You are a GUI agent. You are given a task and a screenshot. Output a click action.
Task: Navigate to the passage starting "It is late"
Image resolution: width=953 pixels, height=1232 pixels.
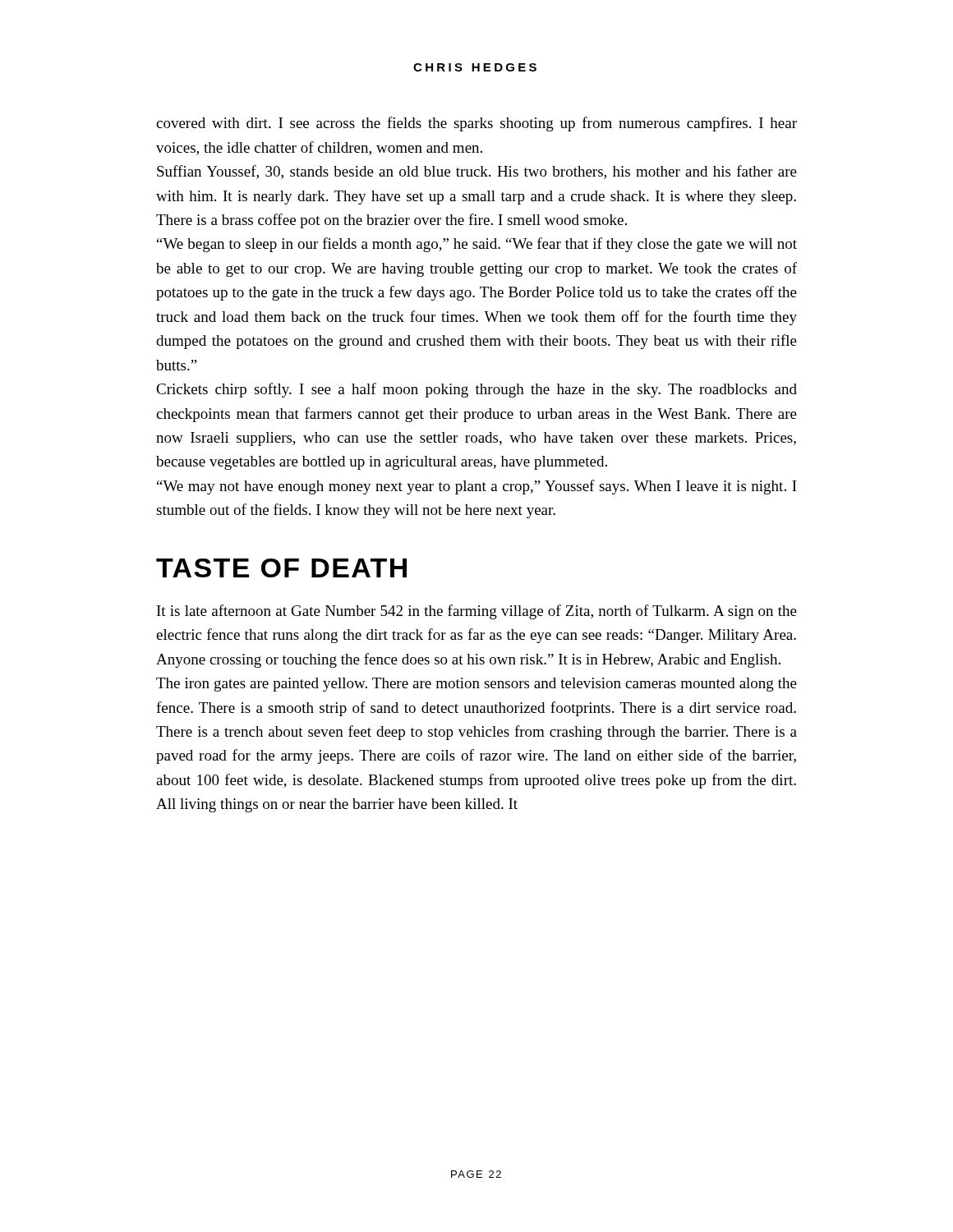point(476,707)
